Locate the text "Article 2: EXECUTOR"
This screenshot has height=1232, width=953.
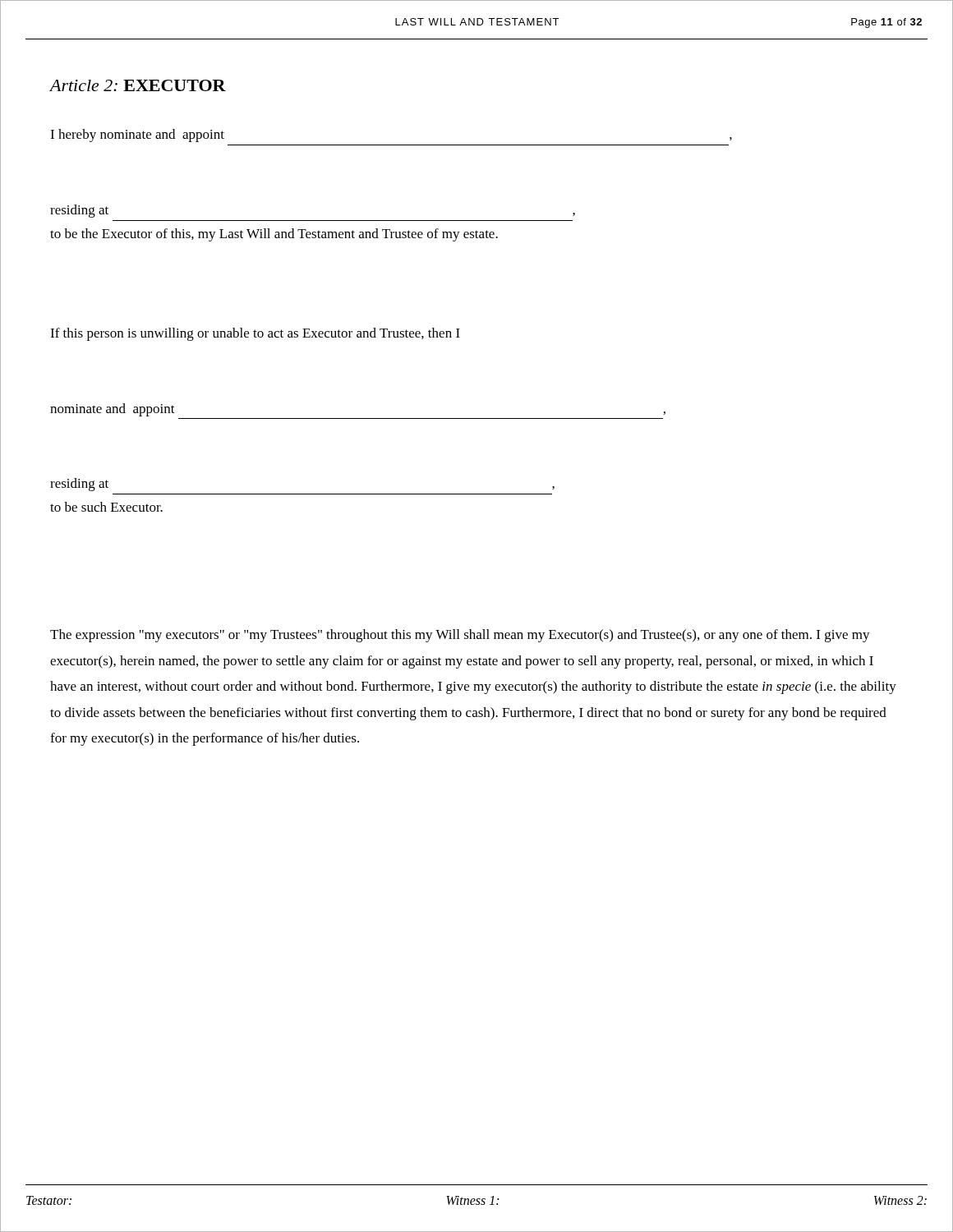[x=138, y=85]
